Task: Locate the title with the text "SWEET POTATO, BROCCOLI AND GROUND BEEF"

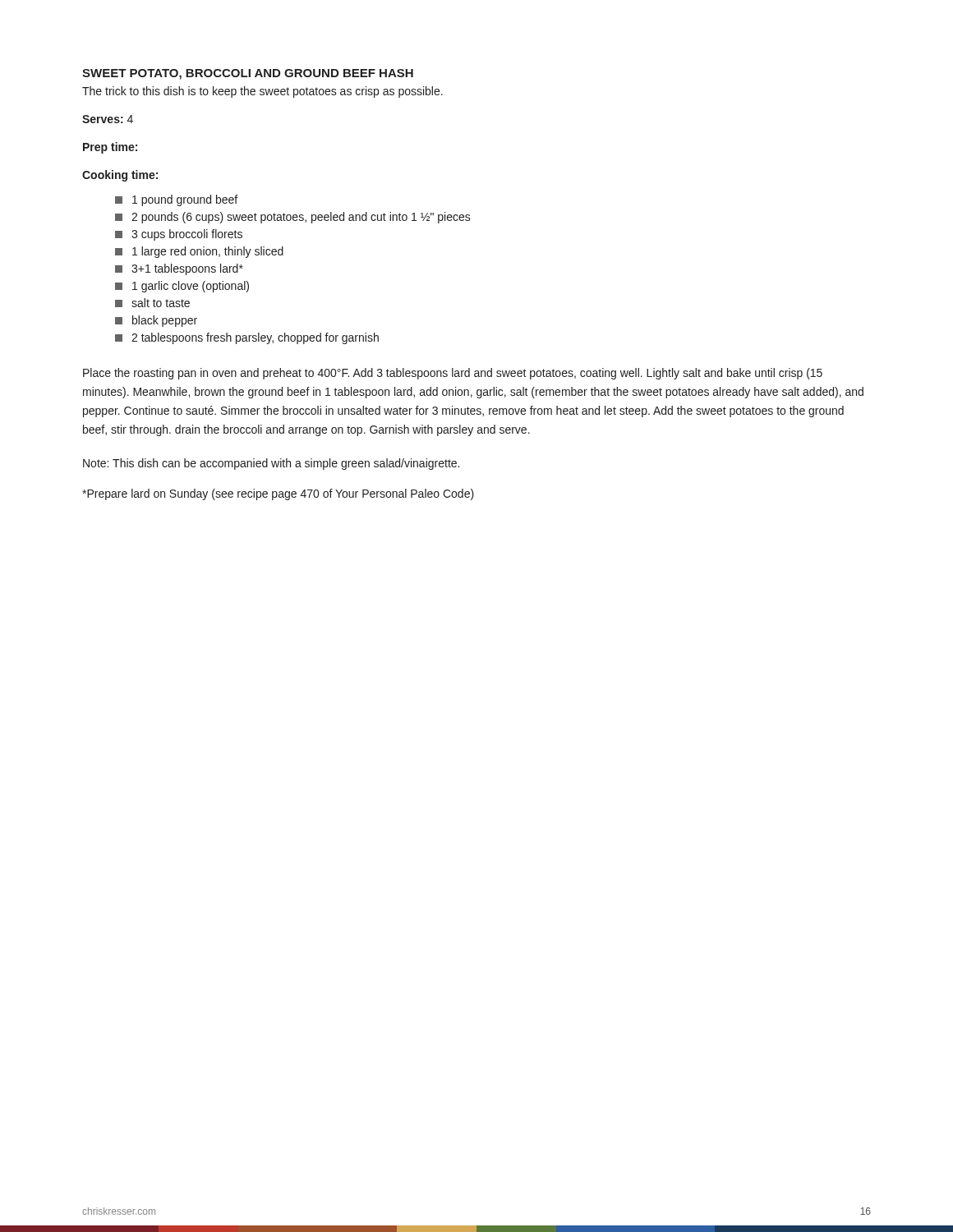Action: [x=248, y=74]
